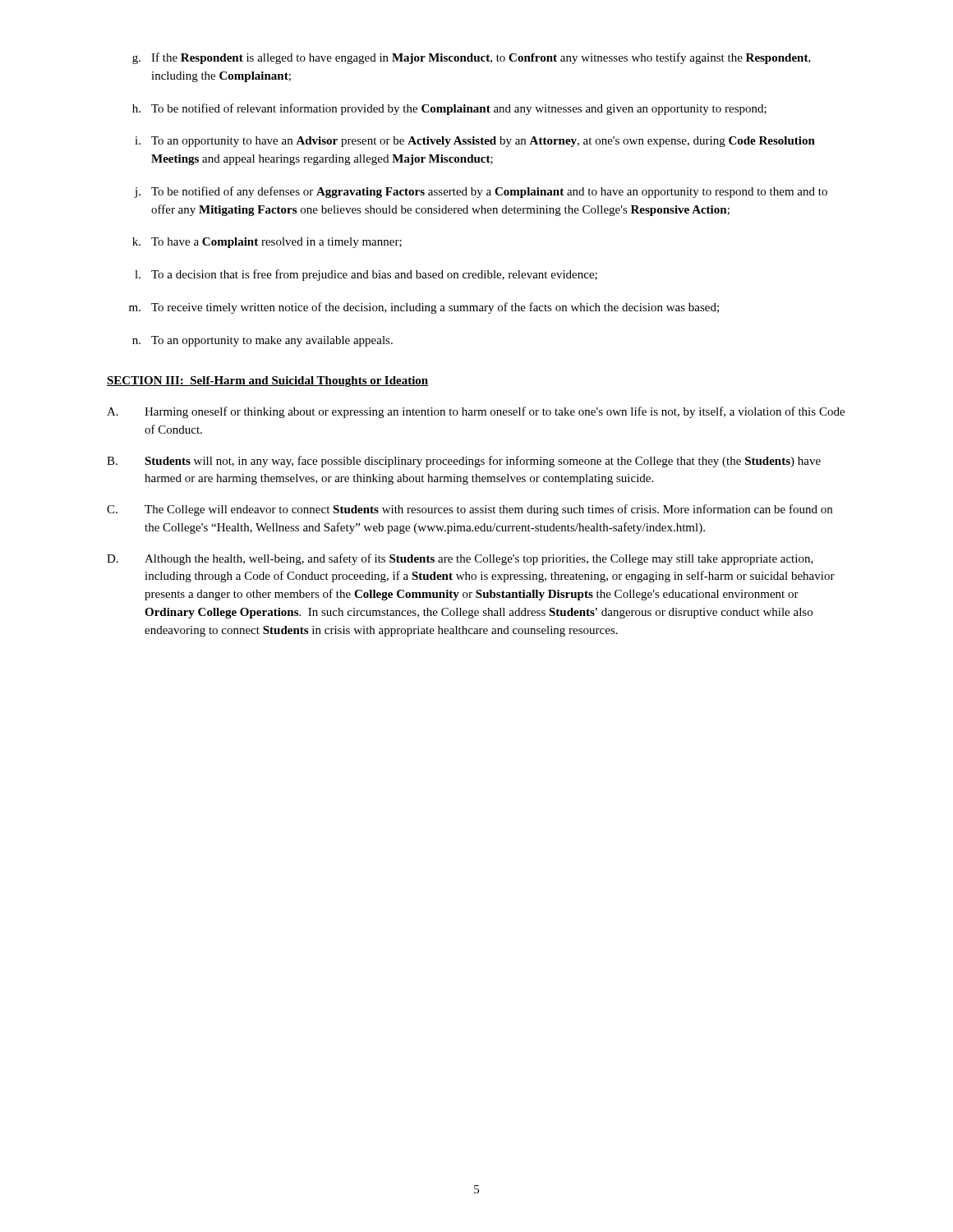Image resolution: width=953 pixels, height=1232 pixels.
Task: Click the passage that begins "m. To receive timely written notice"
Action: (x=476, y=308)
